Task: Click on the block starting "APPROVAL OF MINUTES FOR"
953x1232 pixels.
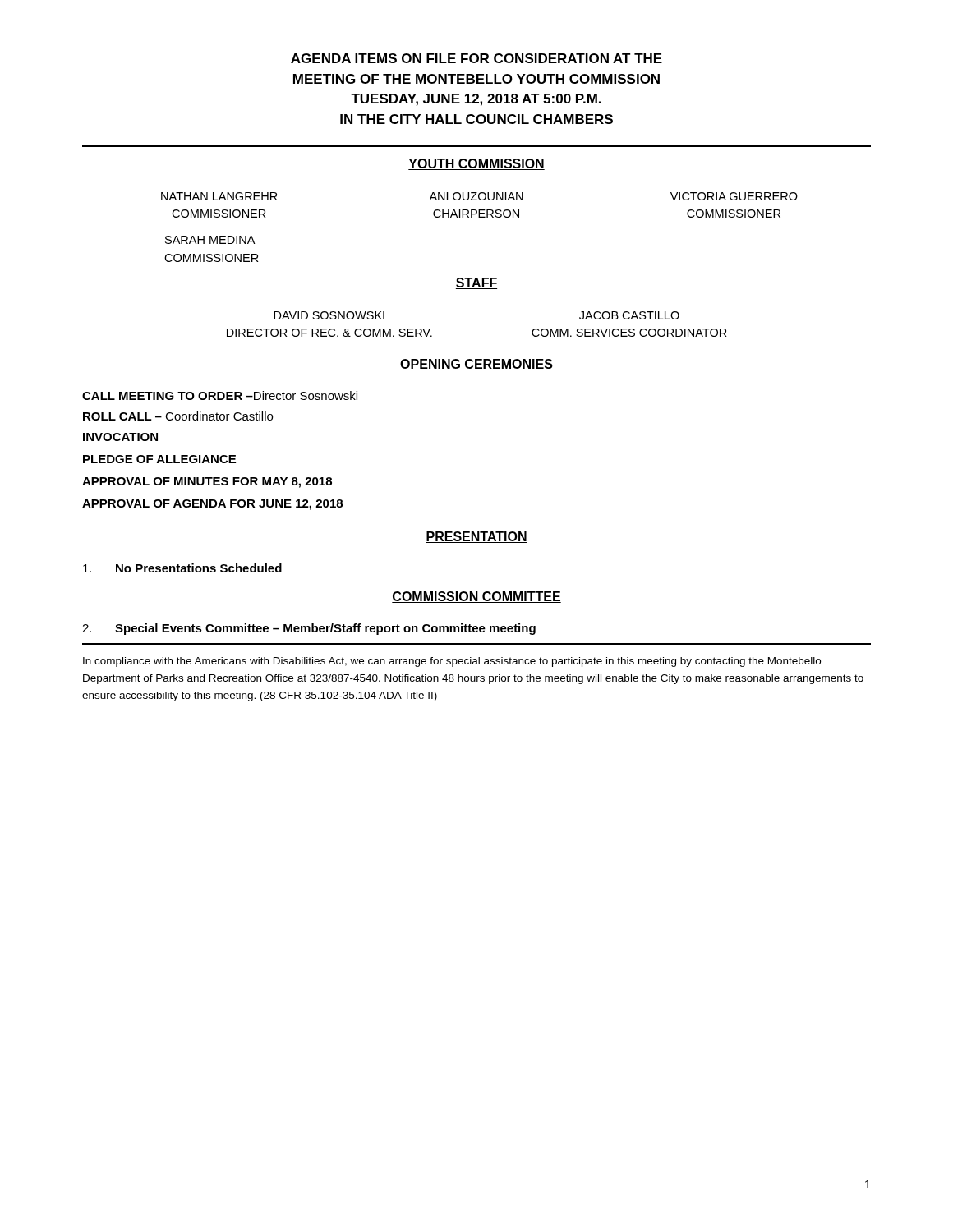Action: click(x=207, y=481)
